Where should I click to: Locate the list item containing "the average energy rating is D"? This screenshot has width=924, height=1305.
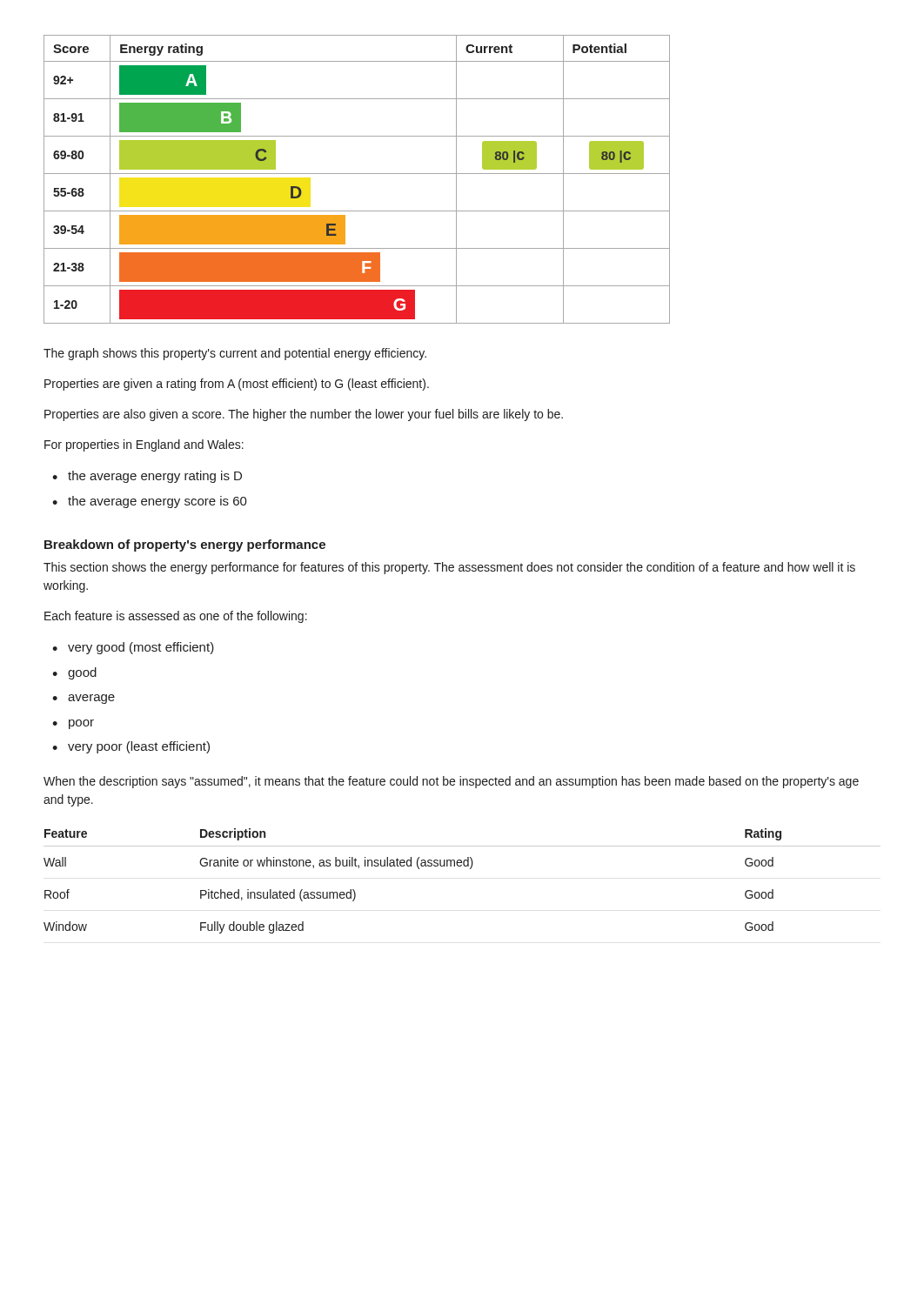(x=155, y=475)
